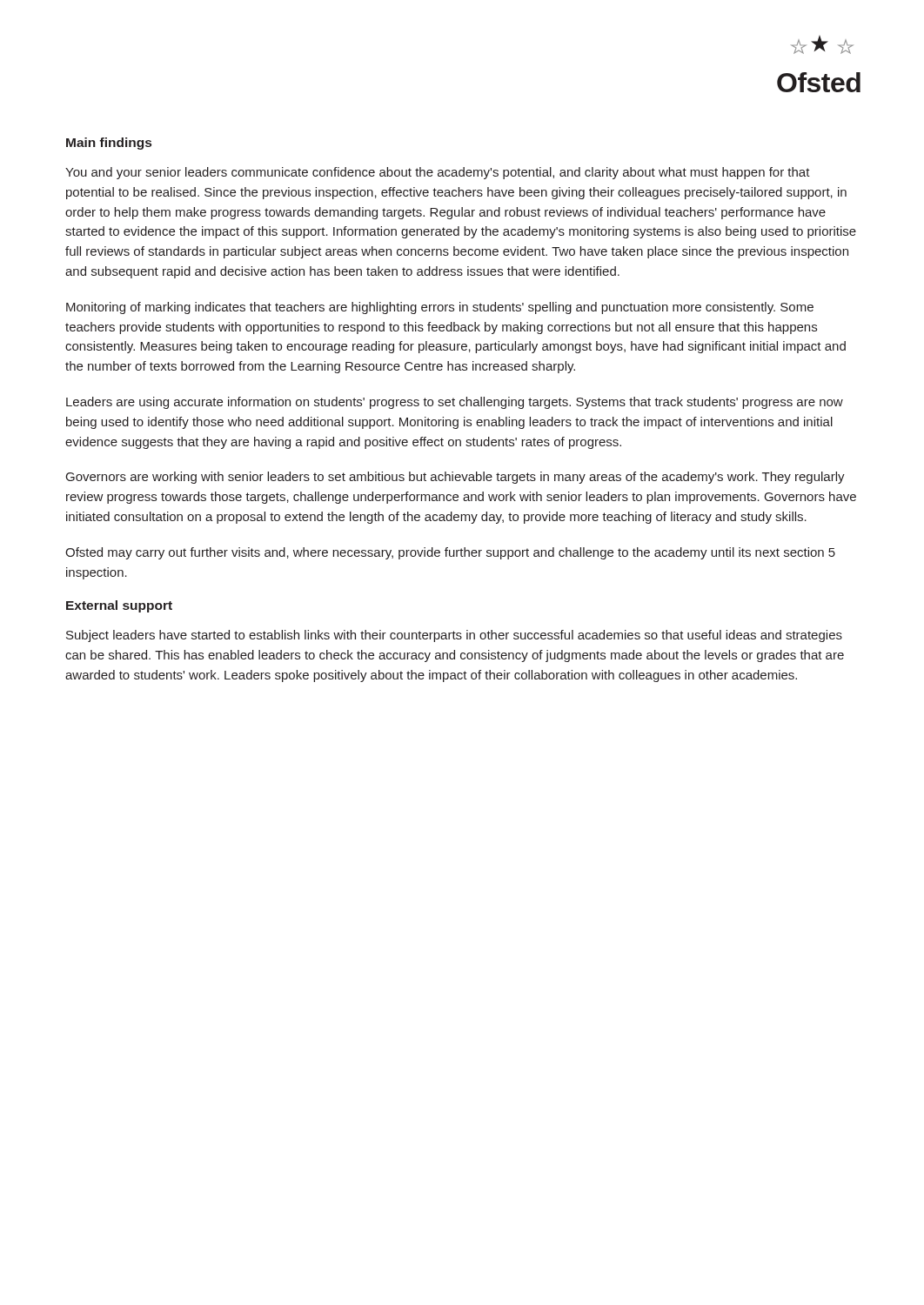Find the region starting "Ofsted may carry out further visits and, where"
Screen dimensions: 1305x924
[x=450, y=562]
